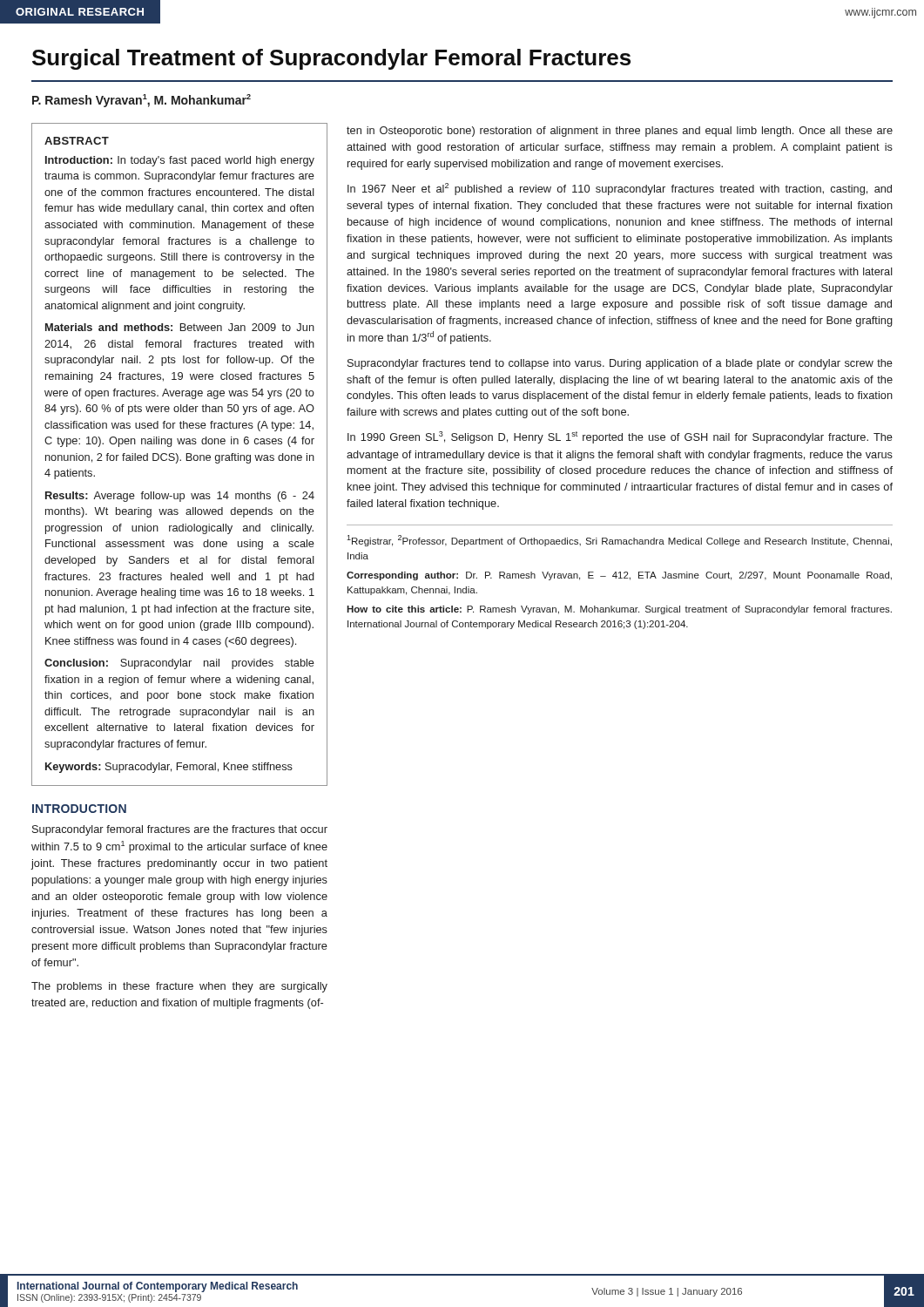
Task: Where is the passage that starts "How to cite this article:"?
Action: [620, 617]
